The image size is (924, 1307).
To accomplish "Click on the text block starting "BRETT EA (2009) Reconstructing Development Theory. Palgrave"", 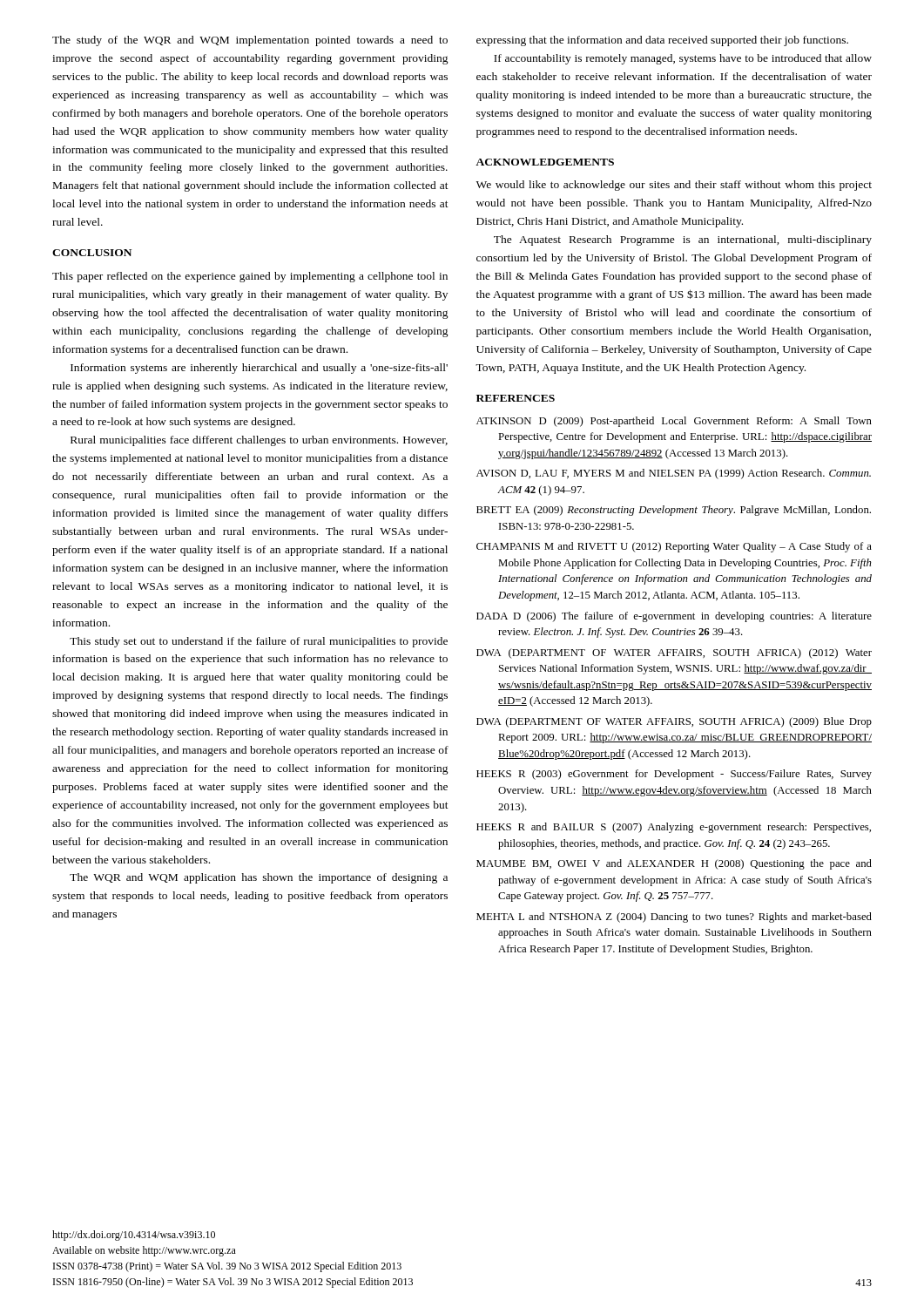I will [x=674, y=518].
